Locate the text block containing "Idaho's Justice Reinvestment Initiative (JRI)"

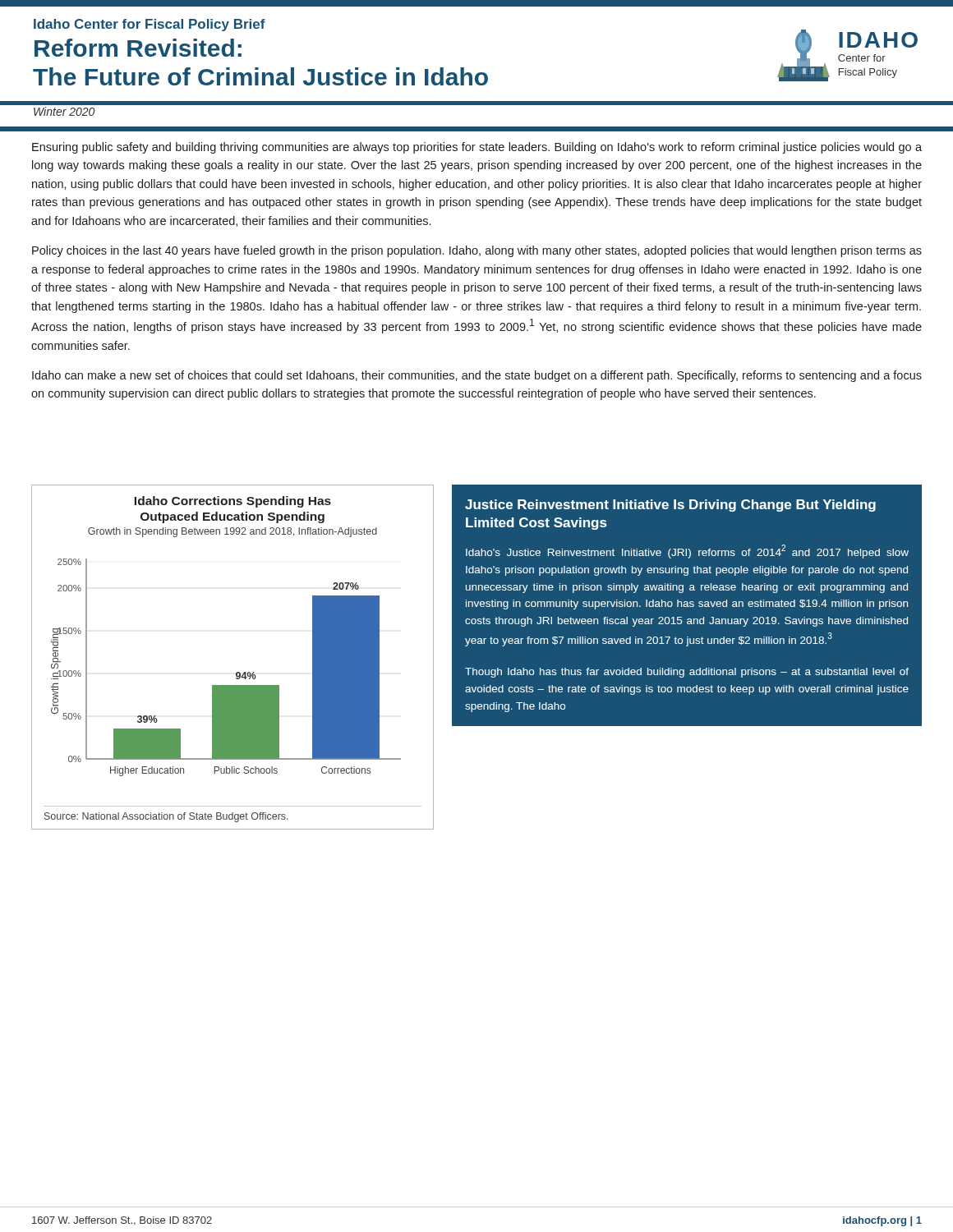pos(687,595)
